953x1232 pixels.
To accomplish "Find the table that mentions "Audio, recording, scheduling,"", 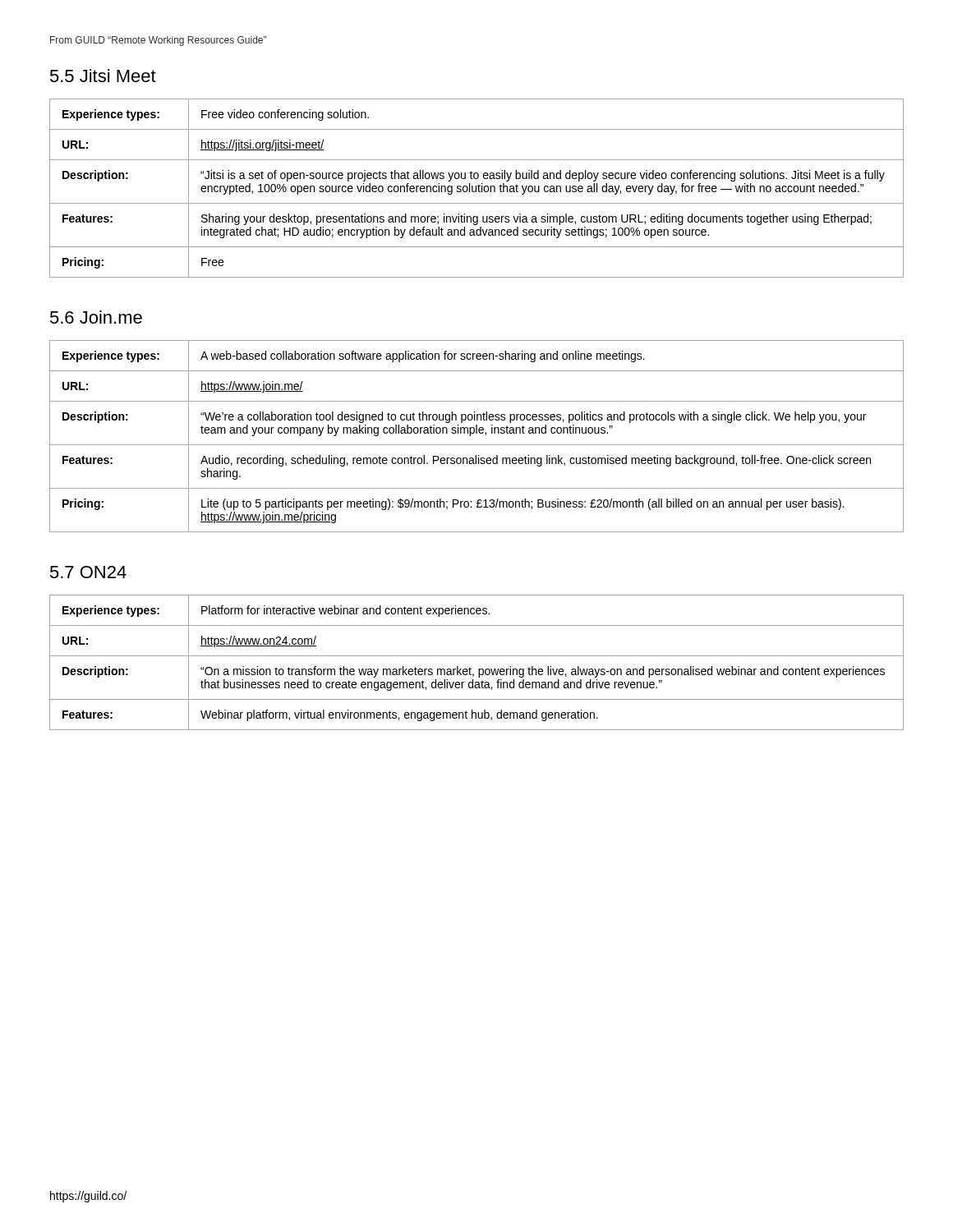I will click(x=476, y=436).
